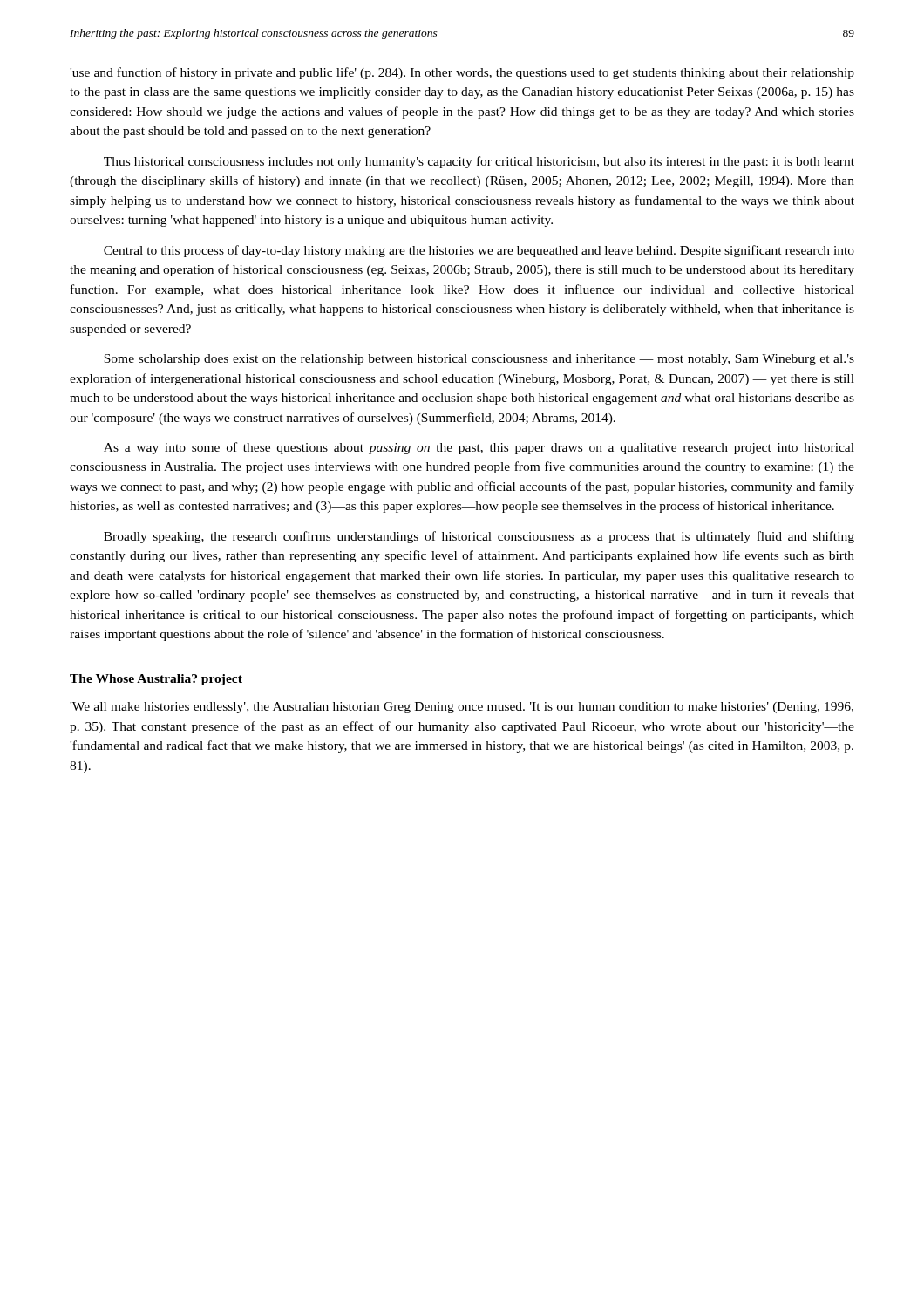924x1308 pixels.
Task: Locate the element starting "The Whose Australia? project"
Action: tap(156, 678)
